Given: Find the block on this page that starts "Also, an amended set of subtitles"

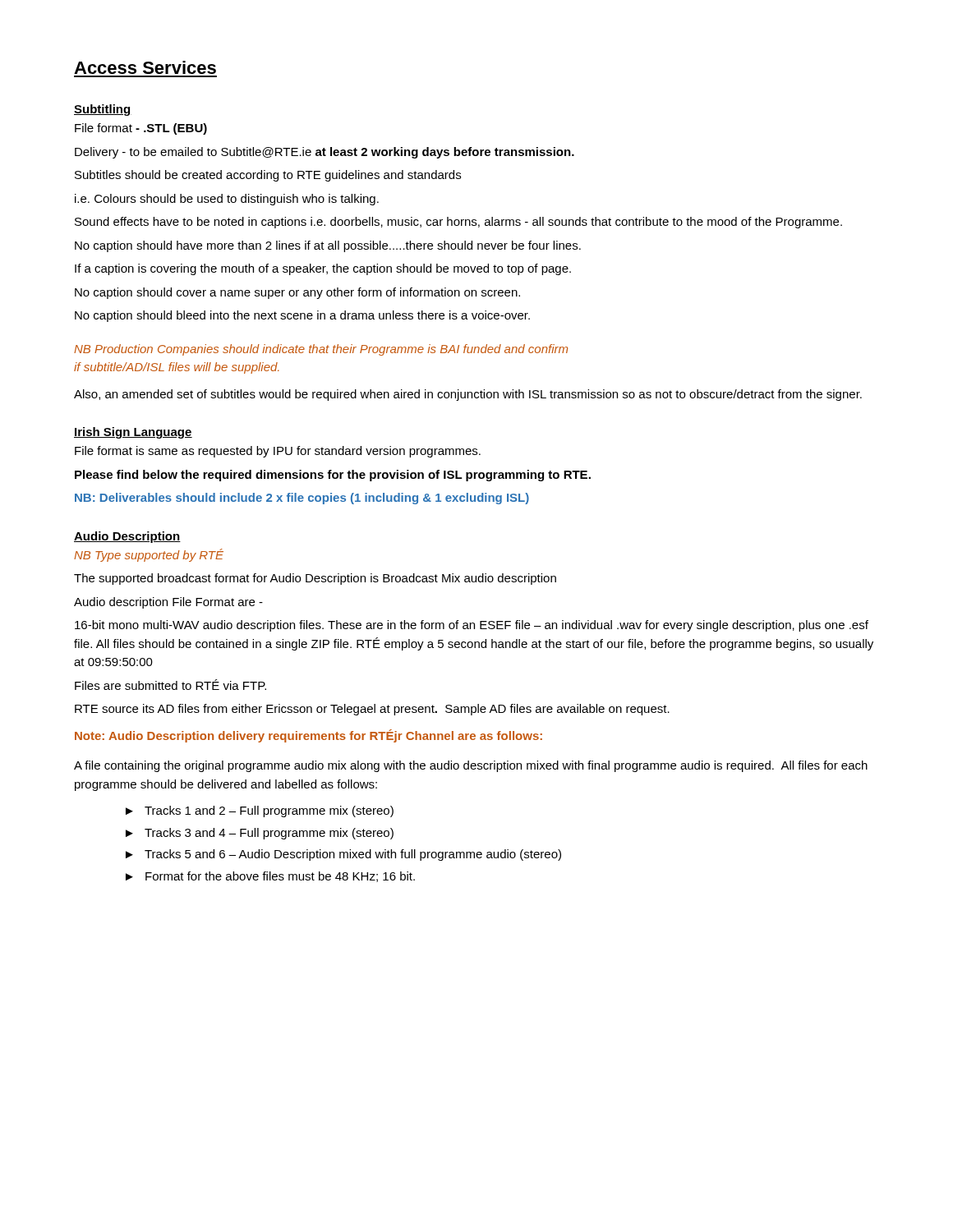Looking at the screenshot, I should coord(468,393).
